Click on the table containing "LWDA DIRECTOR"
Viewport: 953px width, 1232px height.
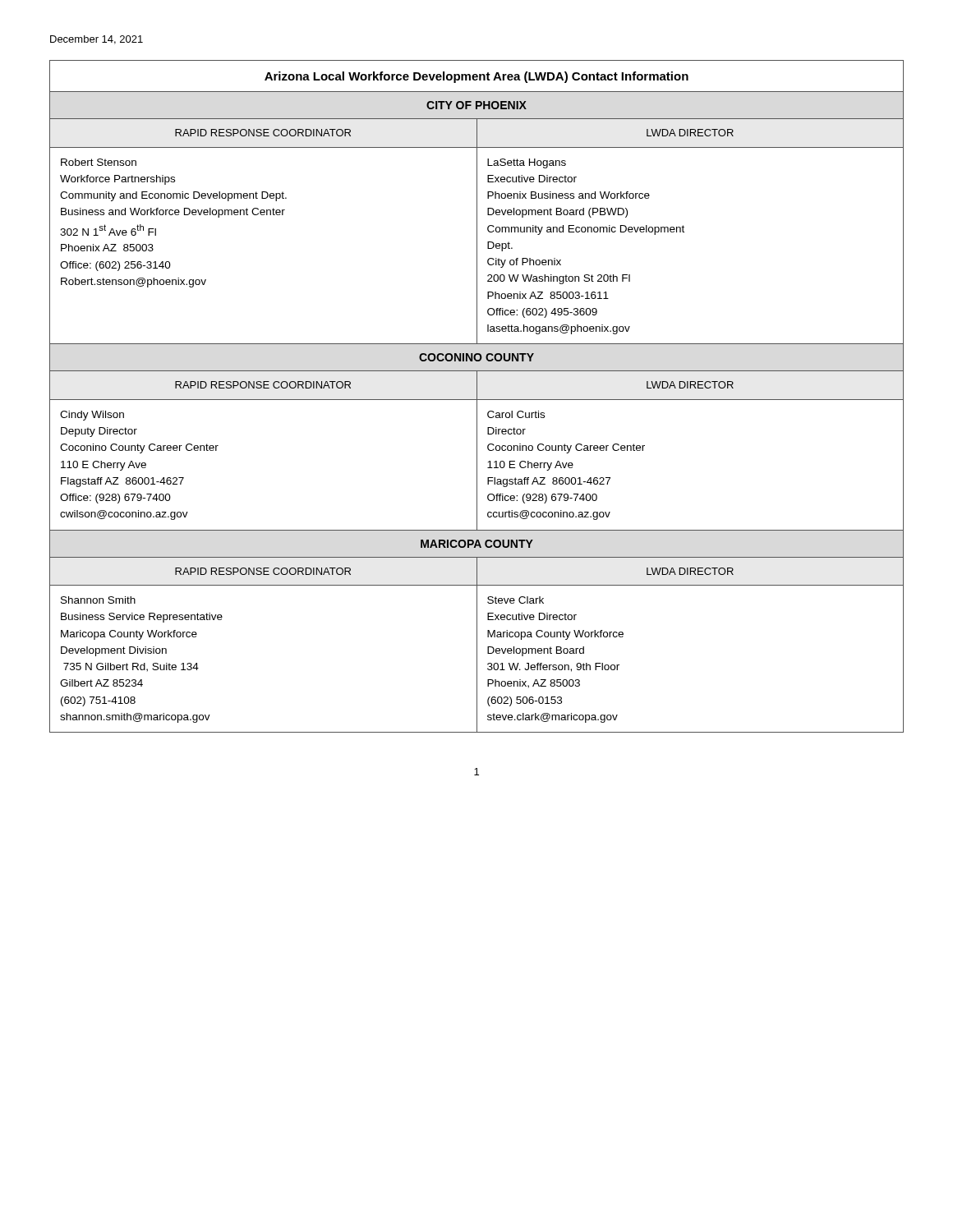(x=476, y=396)
